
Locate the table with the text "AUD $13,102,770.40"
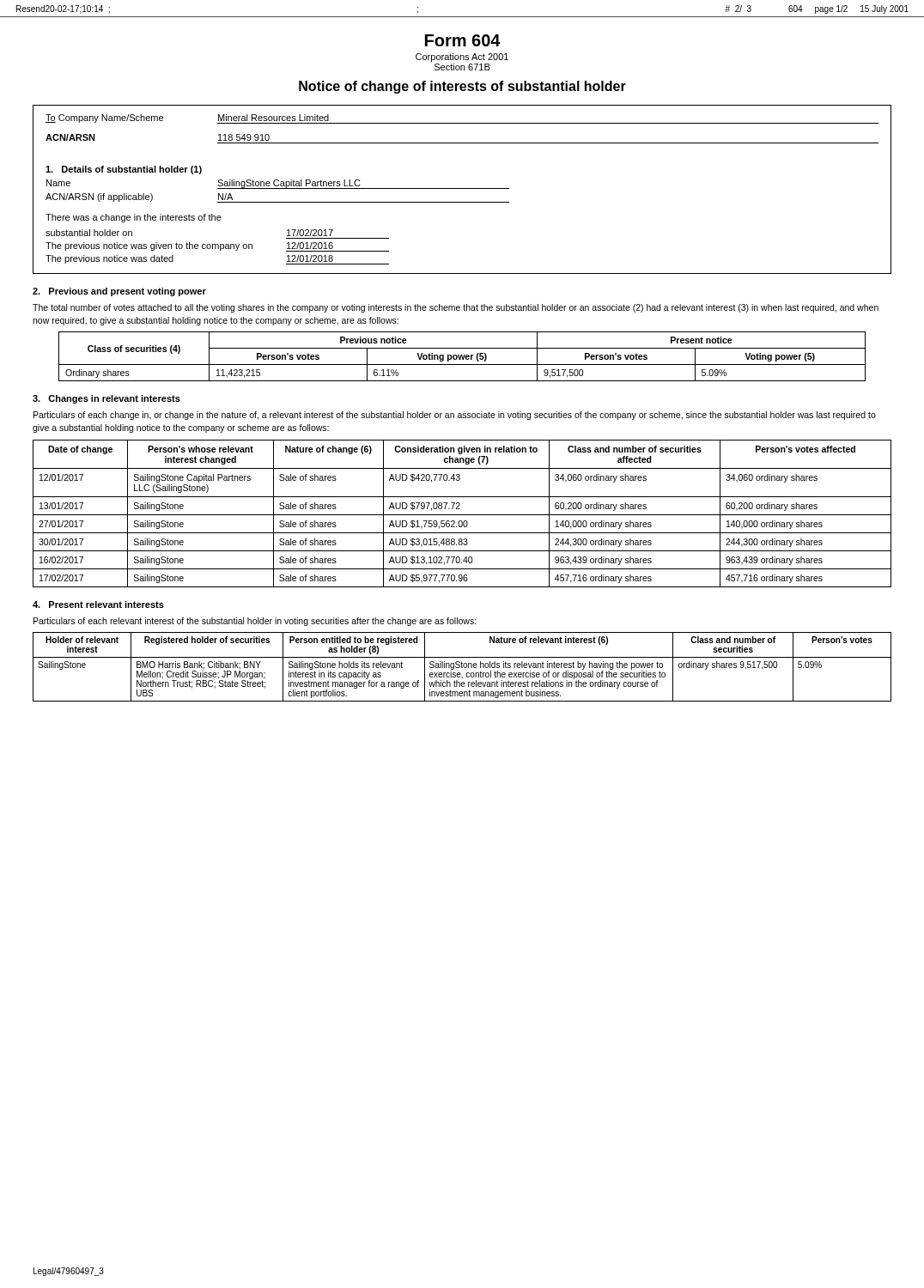(x=462, y=513)
